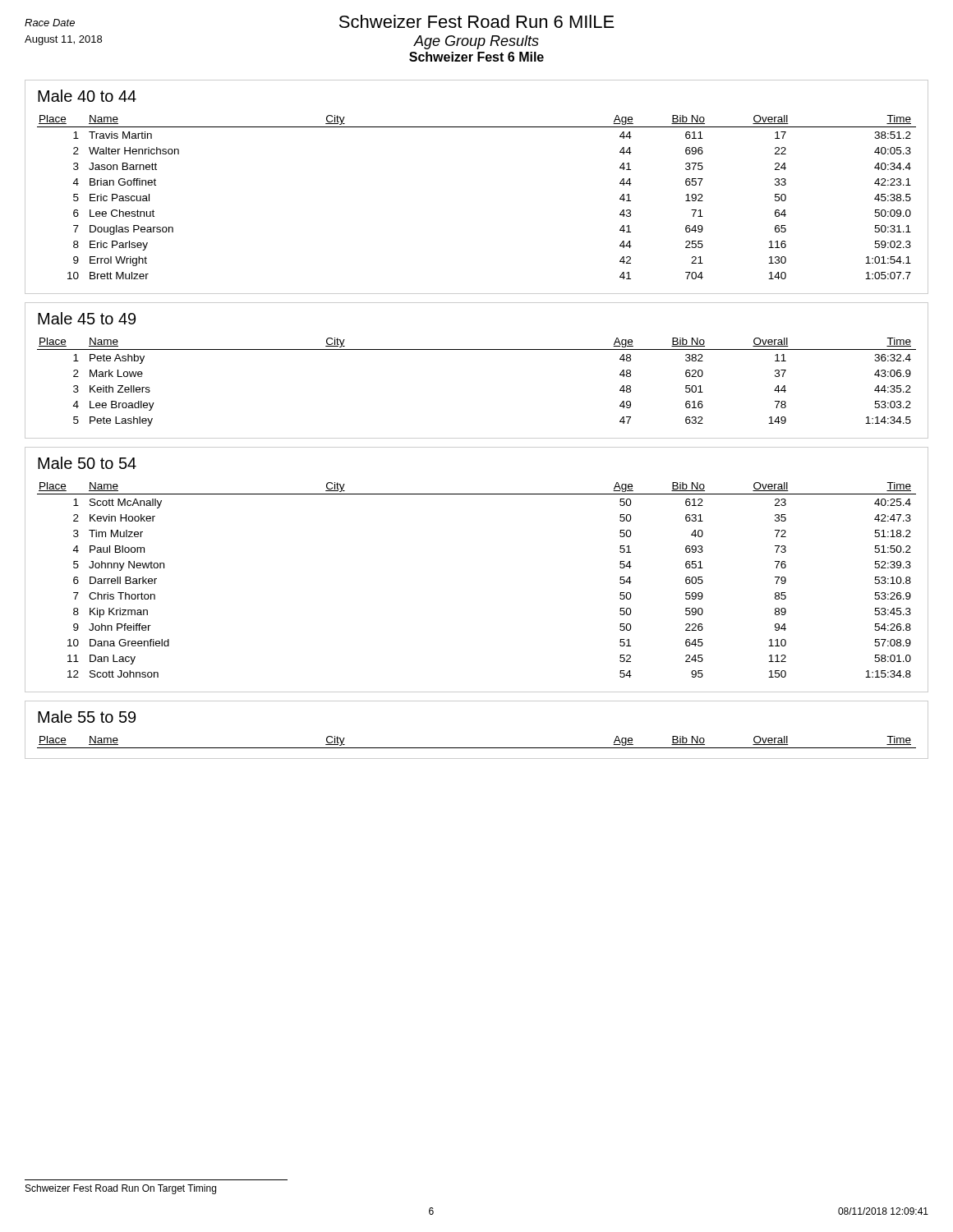Find the text starting "Male 40 to 44 Place Name City Age"

[87, 96]
